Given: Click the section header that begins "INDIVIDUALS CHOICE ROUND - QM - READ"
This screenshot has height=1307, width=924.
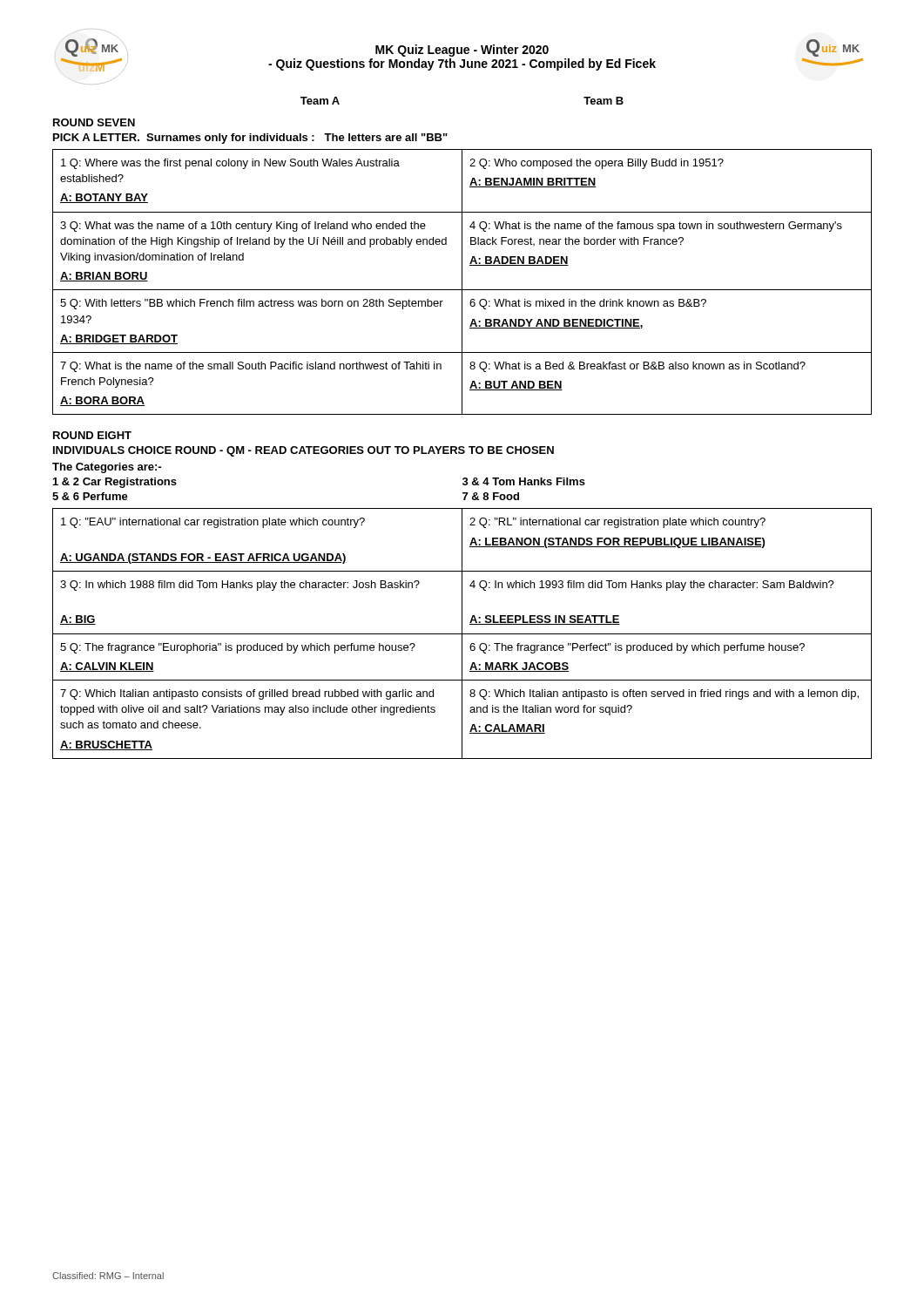Looking at the screenshot, I should (x=303, y=450).
